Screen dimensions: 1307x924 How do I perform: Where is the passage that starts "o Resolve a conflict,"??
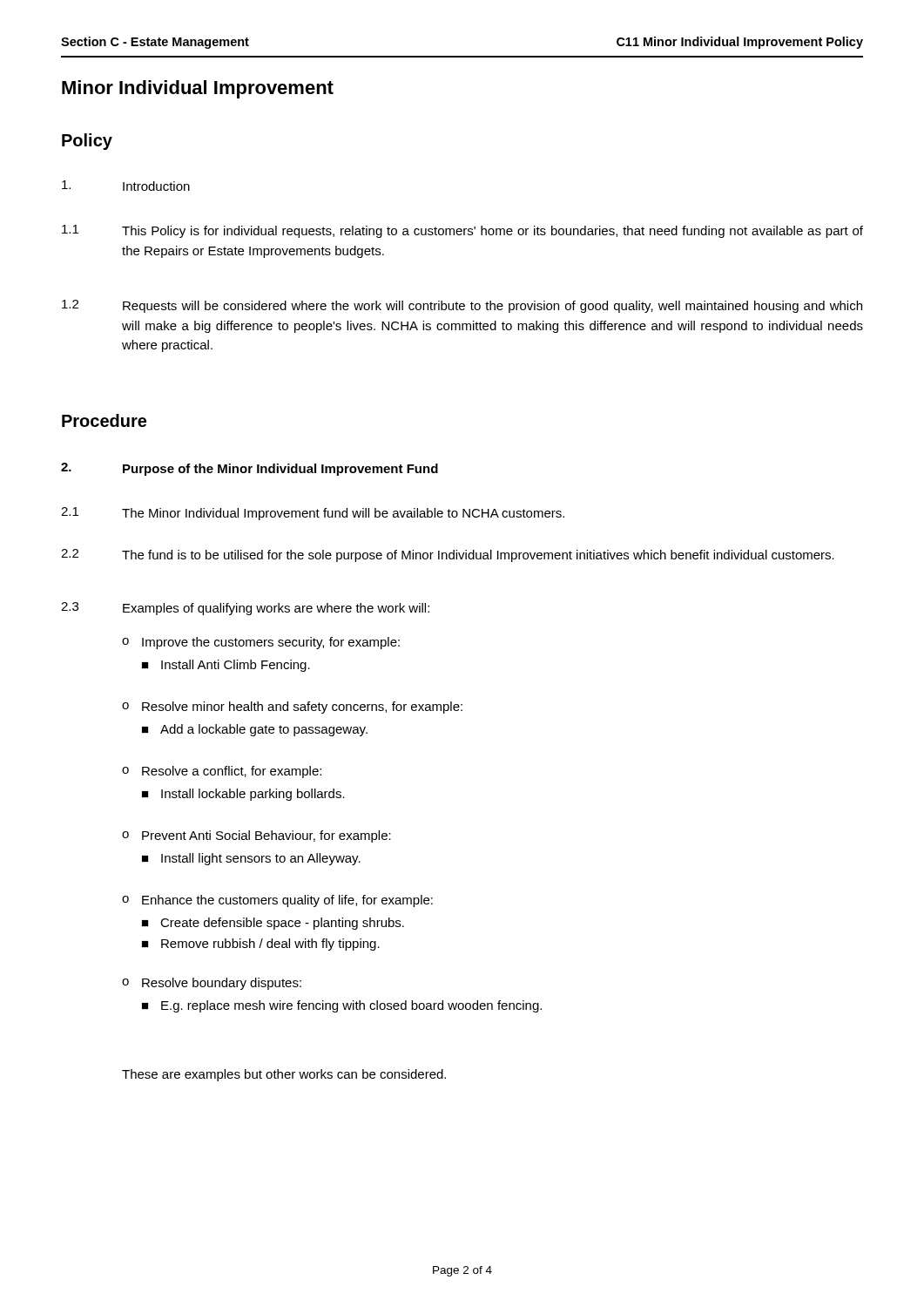click(222, 772)
